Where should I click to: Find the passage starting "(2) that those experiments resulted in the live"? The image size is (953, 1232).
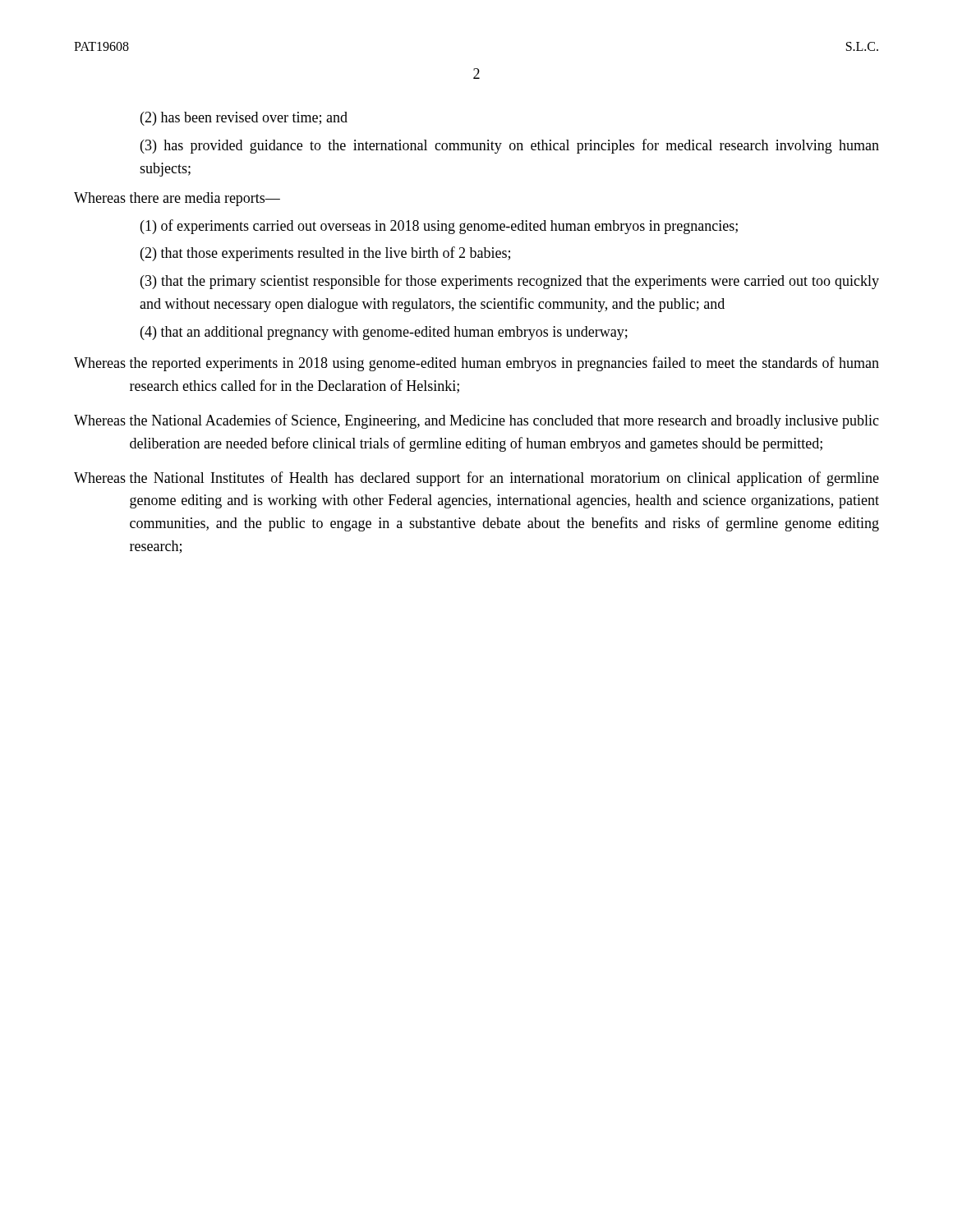(325, 253)
